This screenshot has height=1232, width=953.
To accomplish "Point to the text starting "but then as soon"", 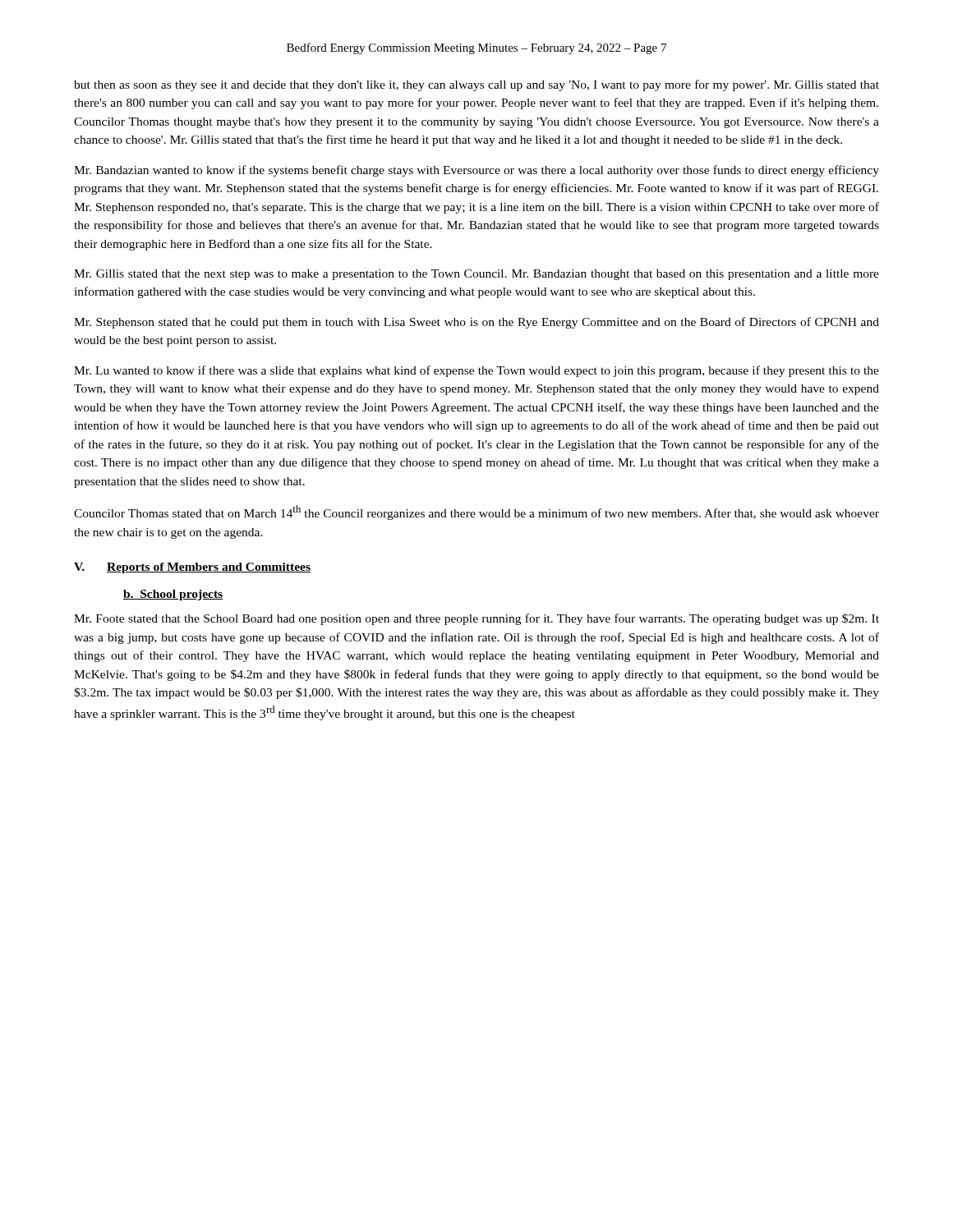I will pos(476,112).
